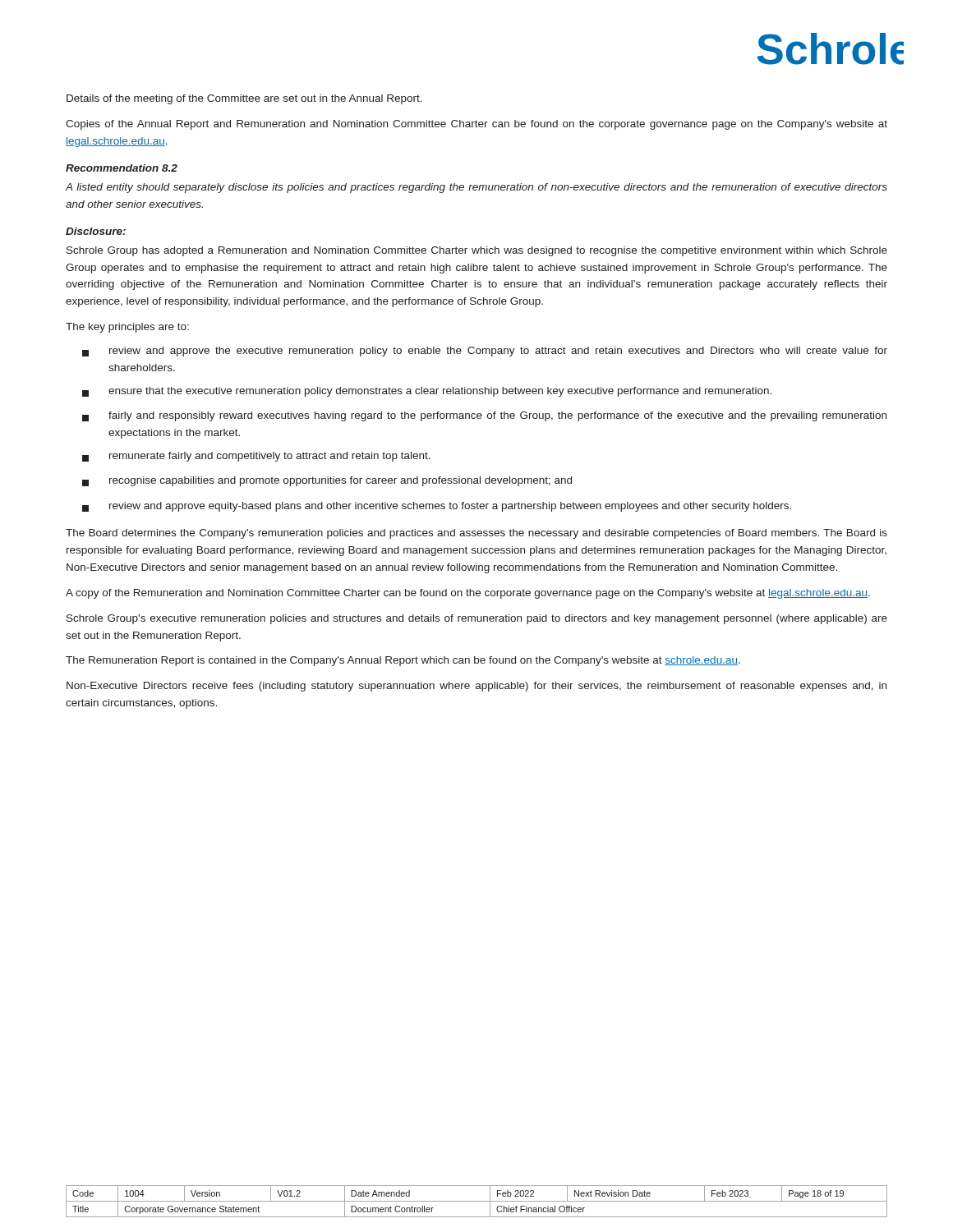Click on the region starting "remunerate fairly and competitively to attract and retain"
Viewport: 953px width, 1232px height.
point(256,457)
